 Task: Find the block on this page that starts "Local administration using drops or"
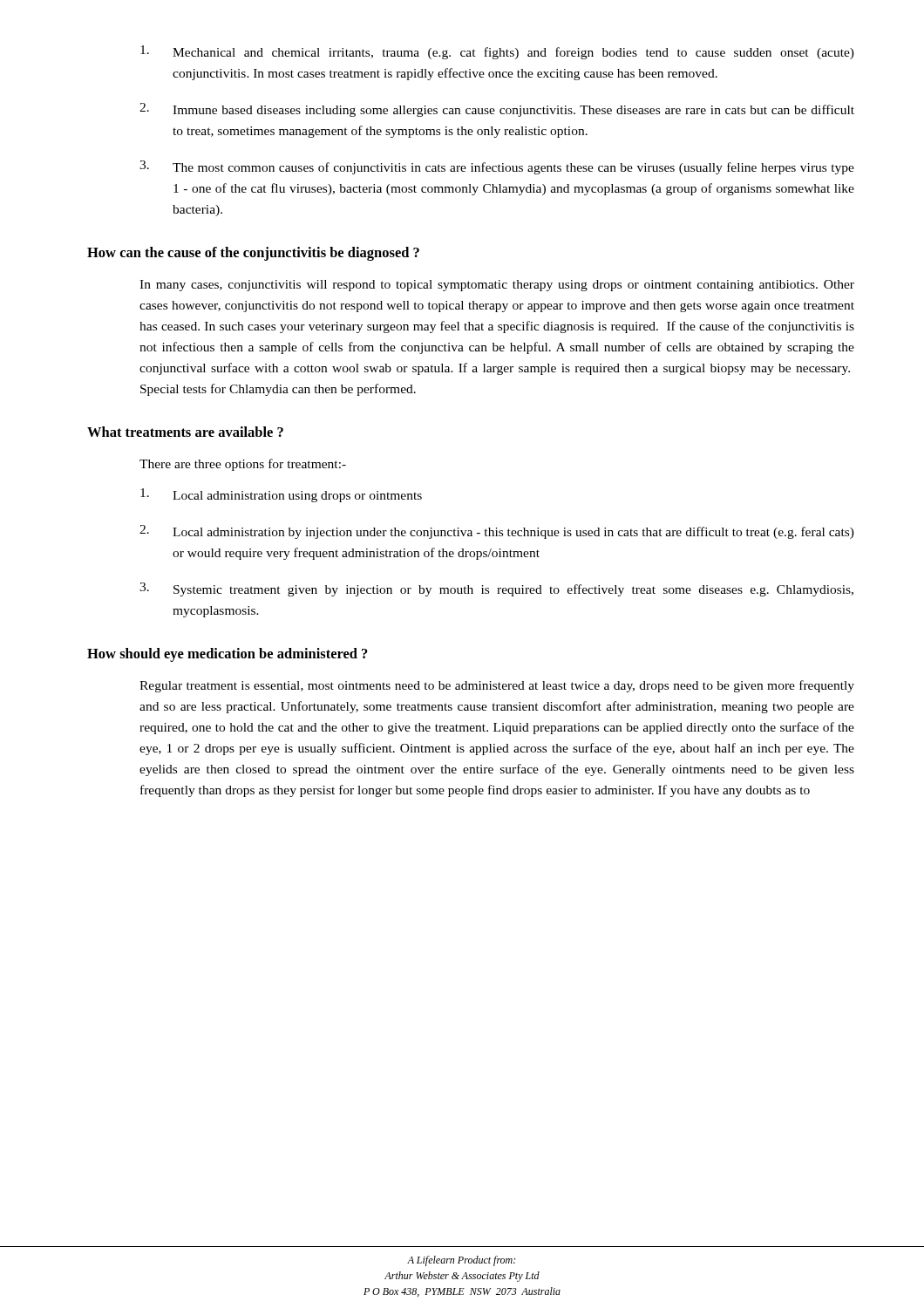tap(281, 495)
